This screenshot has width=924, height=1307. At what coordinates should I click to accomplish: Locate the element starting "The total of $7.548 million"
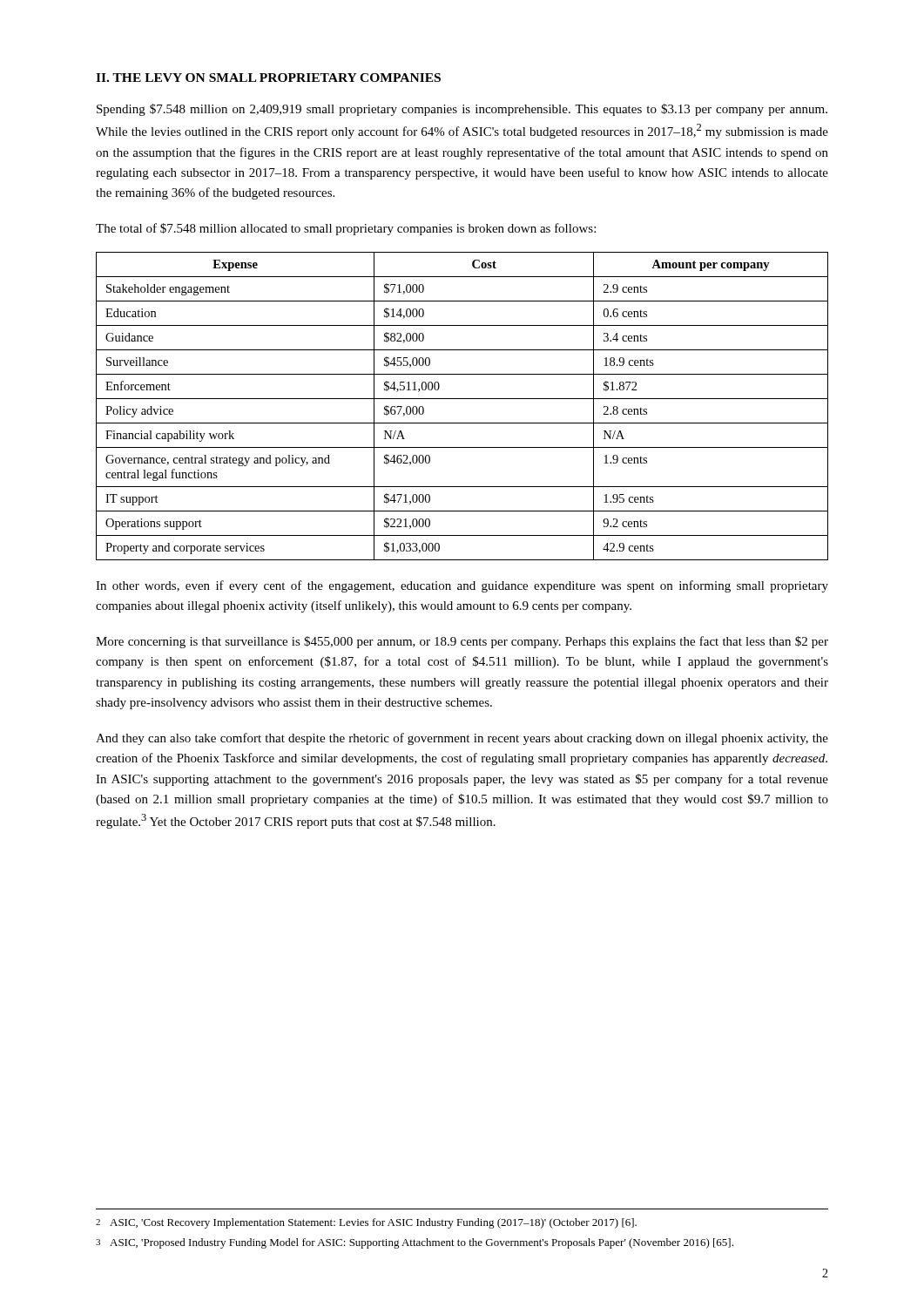tap(346, 229)
